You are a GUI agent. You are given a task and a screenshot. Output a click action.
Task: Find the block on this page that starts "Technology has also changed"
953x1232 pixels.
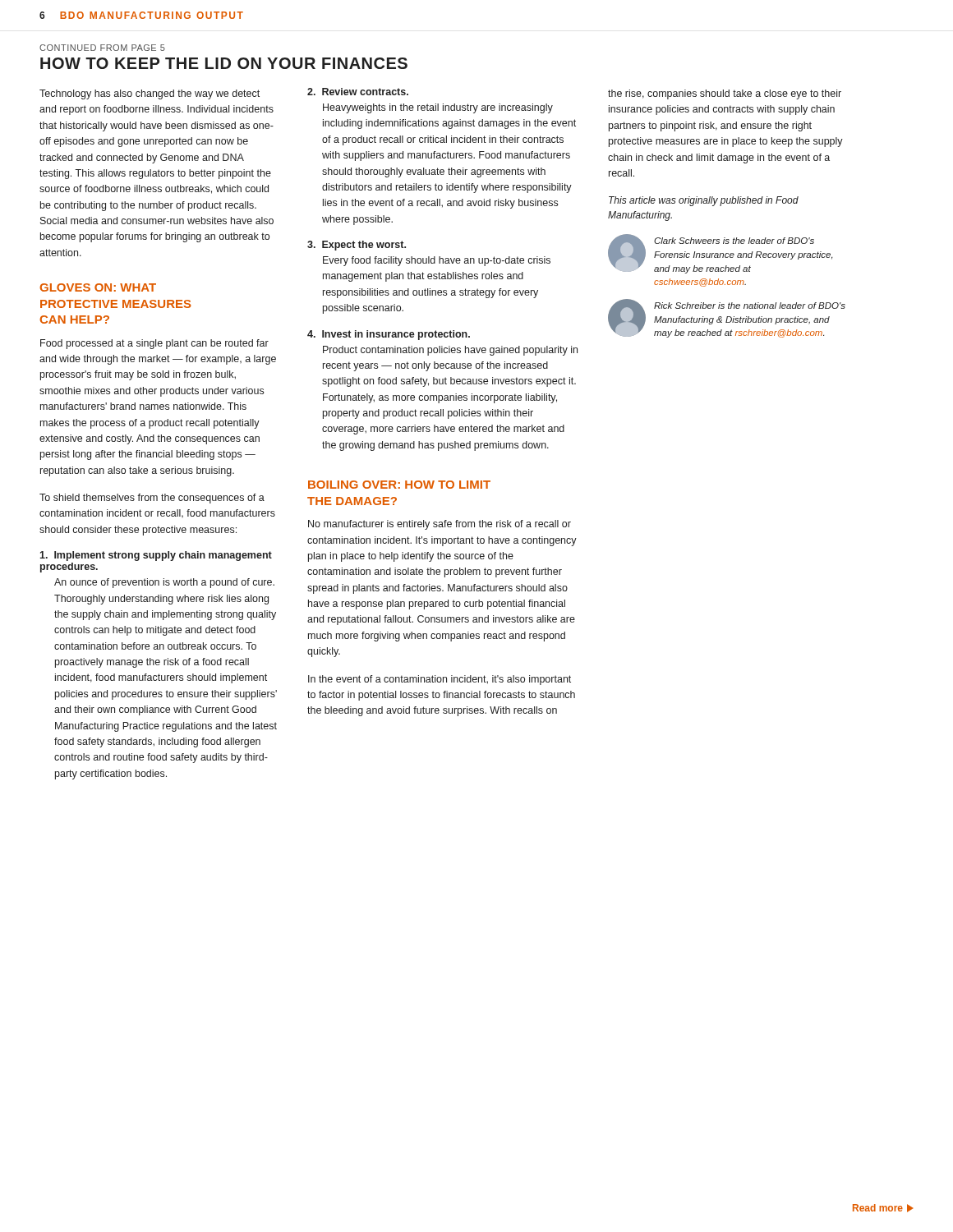157,173
